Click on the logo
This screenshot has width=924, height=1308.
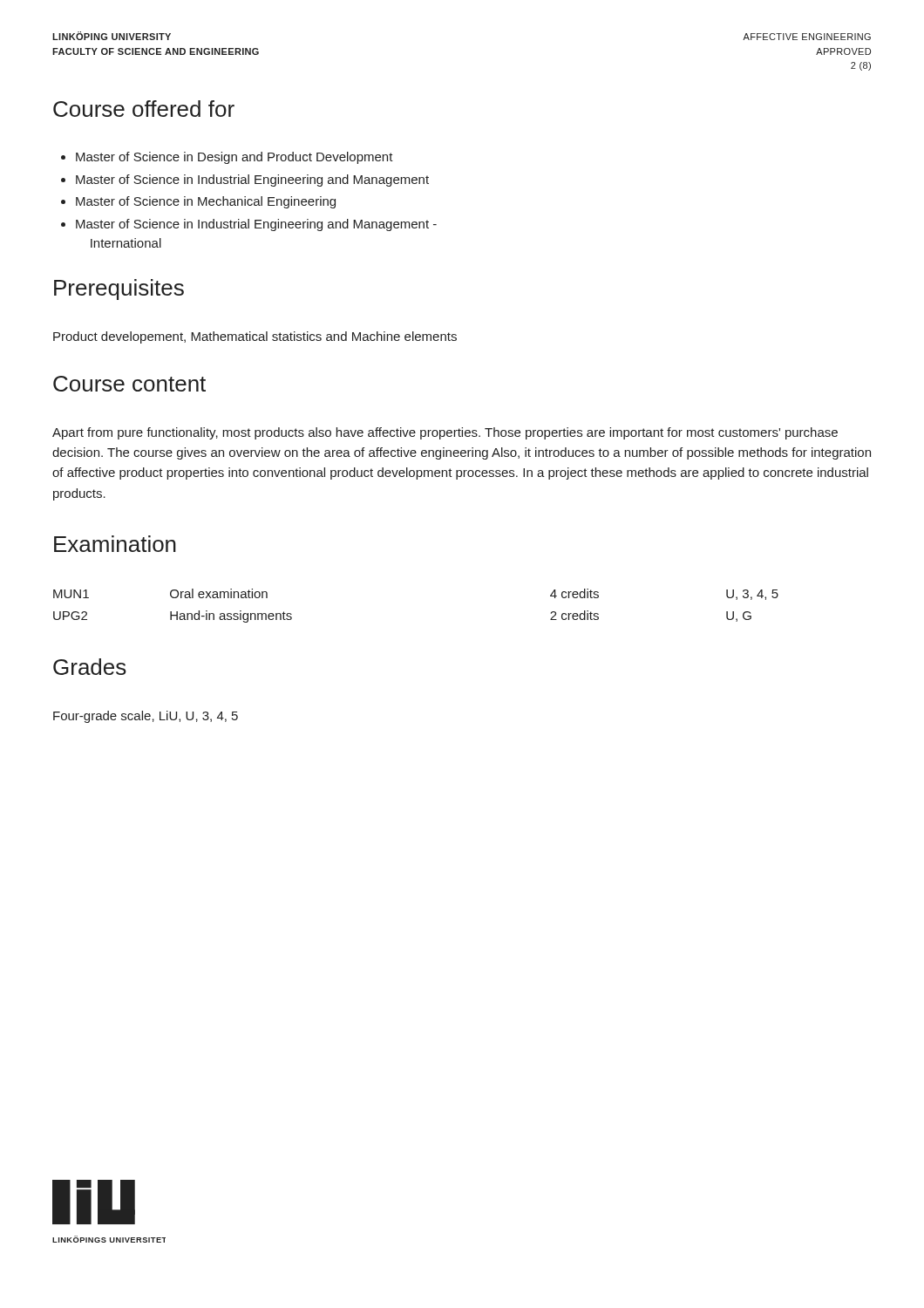(109, 1218)
